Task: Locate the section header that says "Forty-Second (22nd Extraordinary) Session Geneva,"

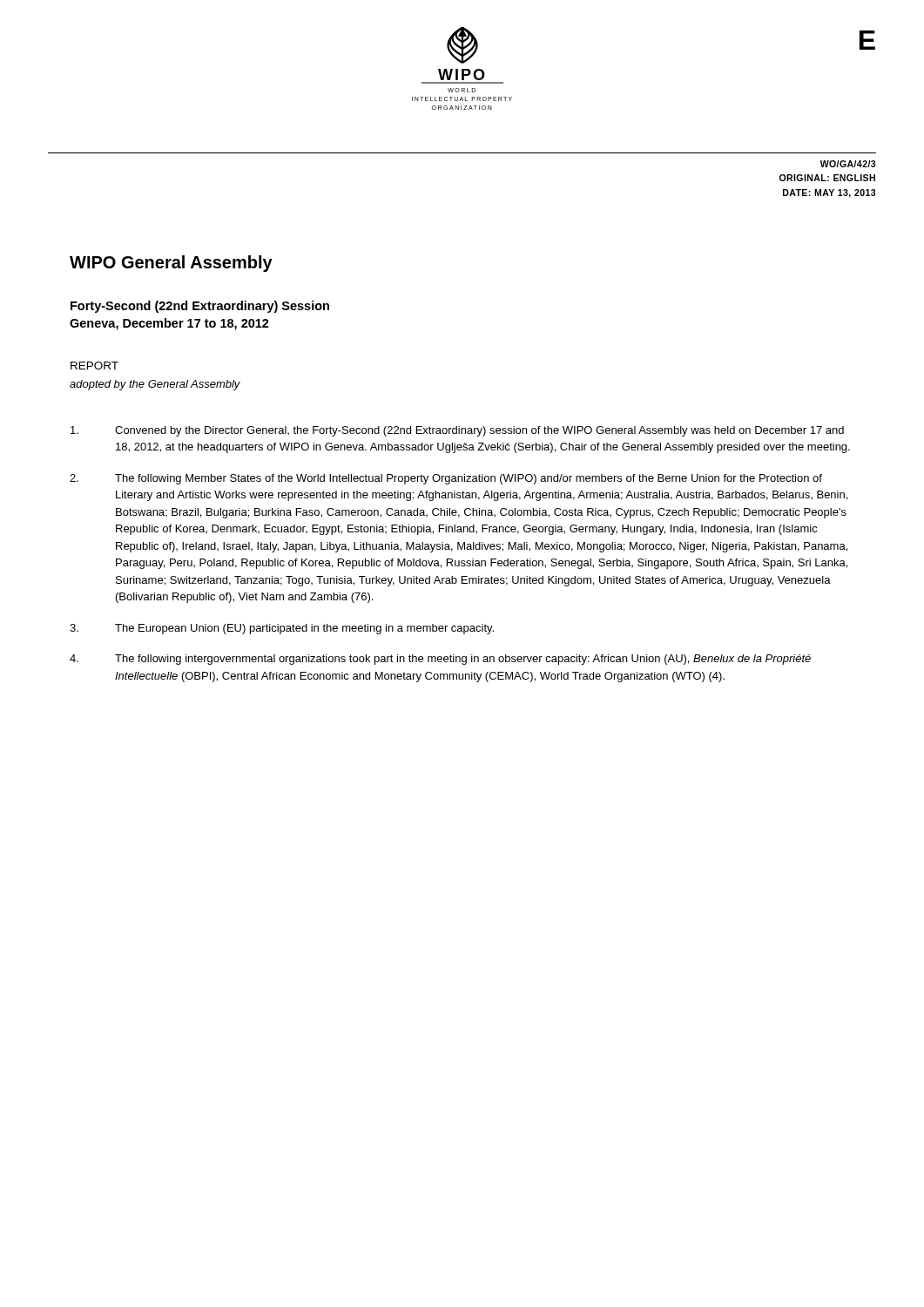Action: point(200,315)
